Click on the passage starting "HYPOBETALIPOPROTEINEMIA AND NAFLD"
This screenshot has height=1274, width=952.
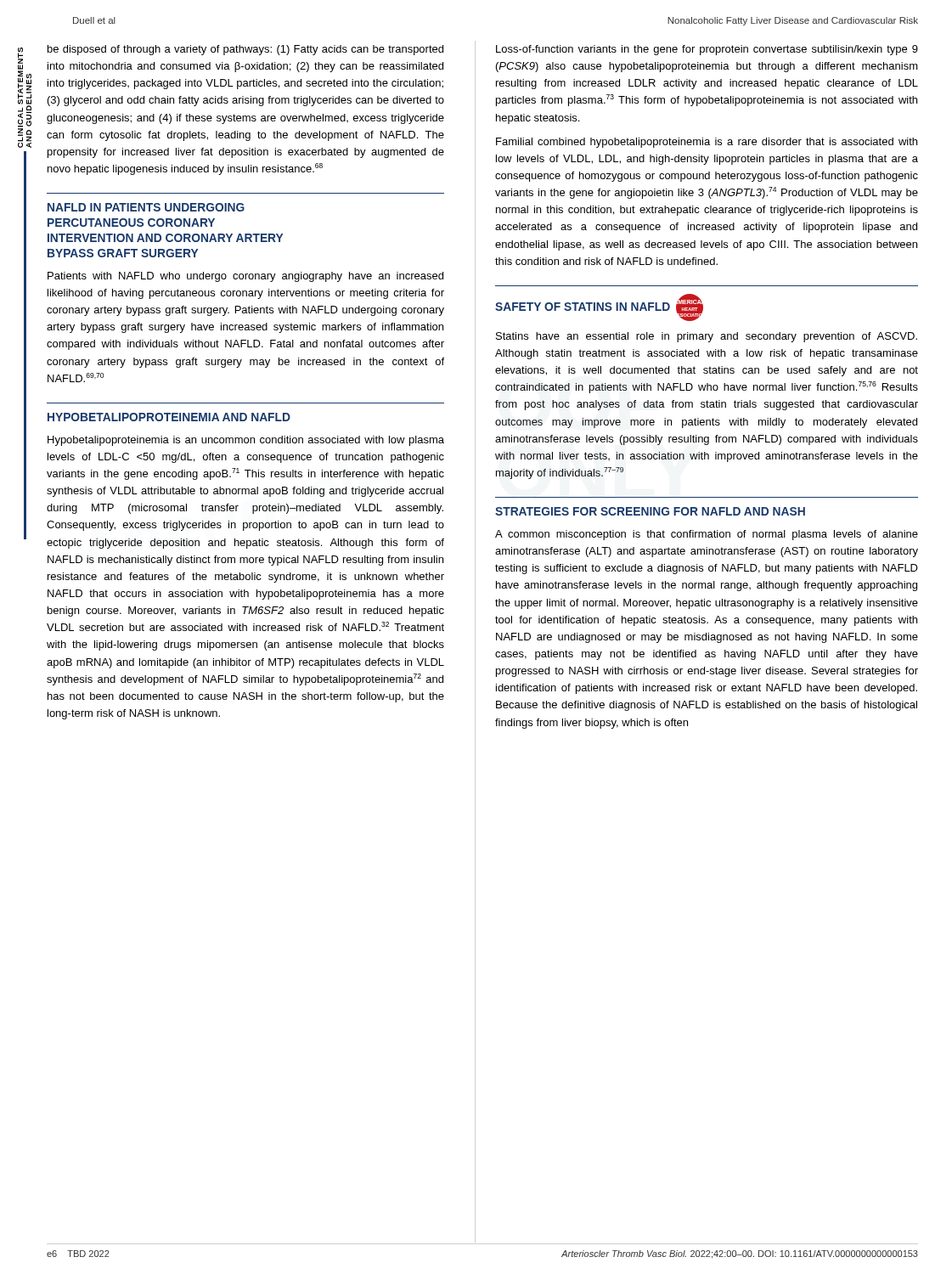pyautogui.click(x=169, y=417)
